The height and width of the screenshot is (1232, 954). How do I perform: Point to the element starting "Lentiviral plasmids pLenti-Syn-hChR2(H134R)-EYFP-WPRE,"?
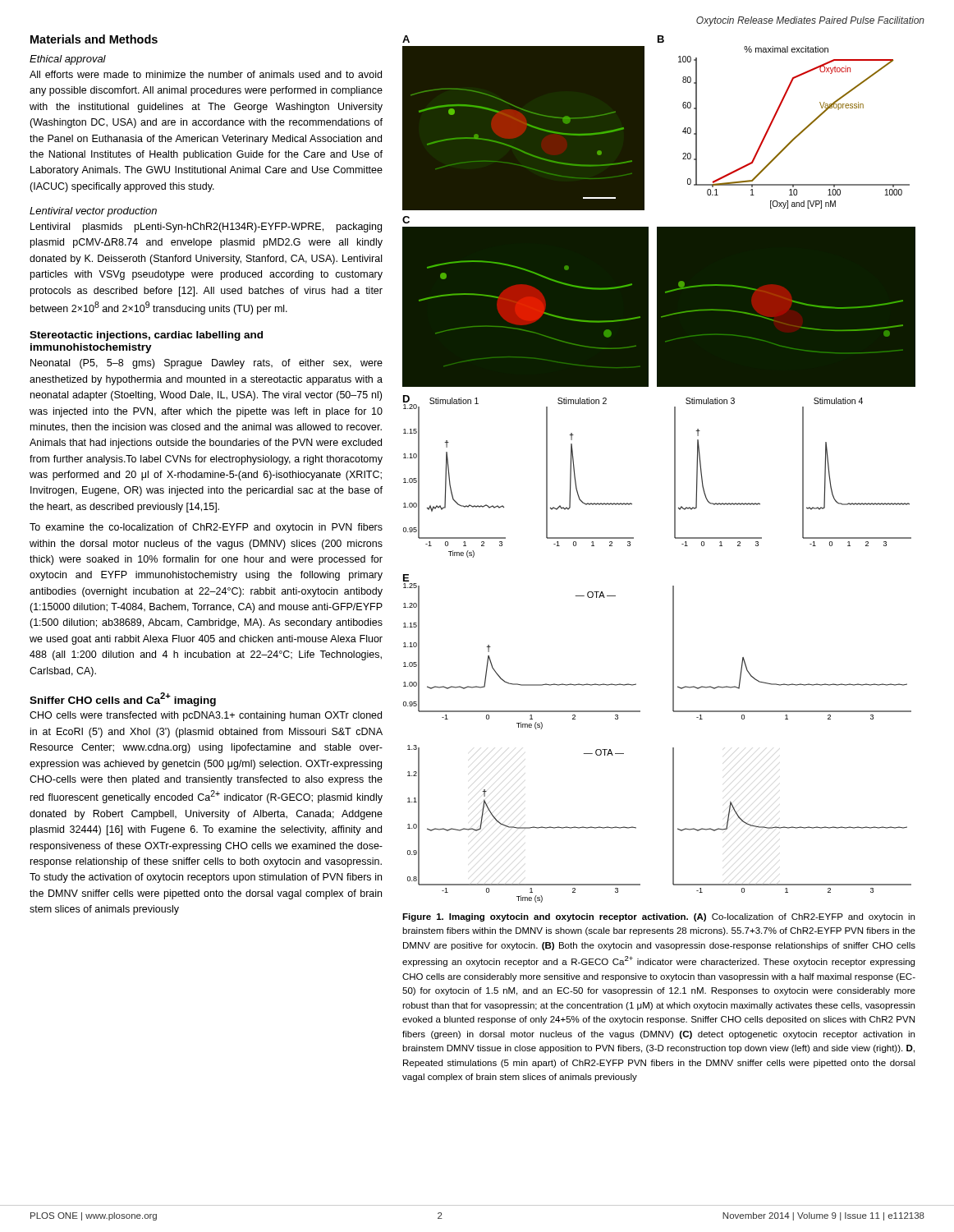click(x=206, y=268)
